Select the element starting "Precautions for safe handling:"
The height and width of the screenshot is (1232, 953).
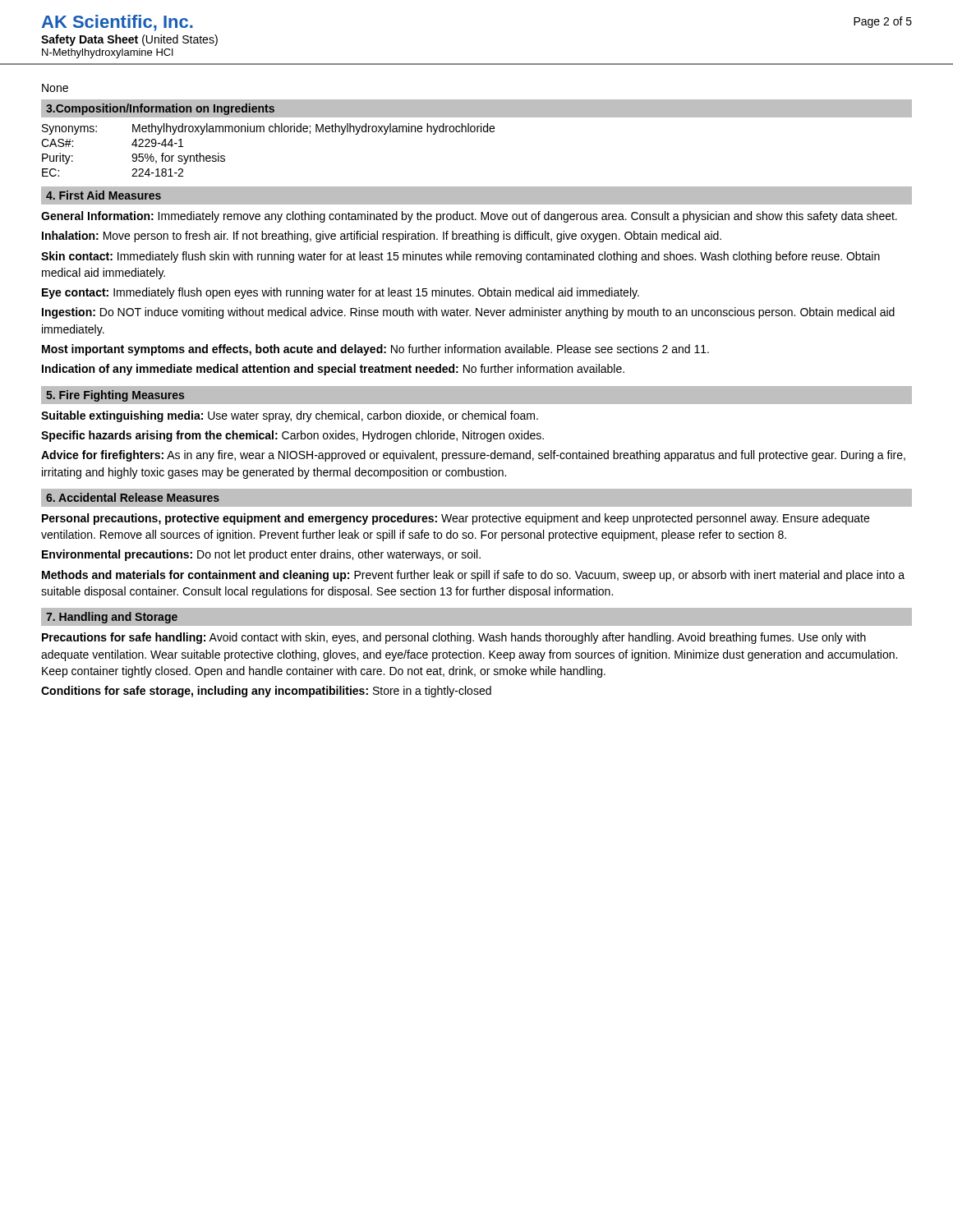tap(470, 654)
